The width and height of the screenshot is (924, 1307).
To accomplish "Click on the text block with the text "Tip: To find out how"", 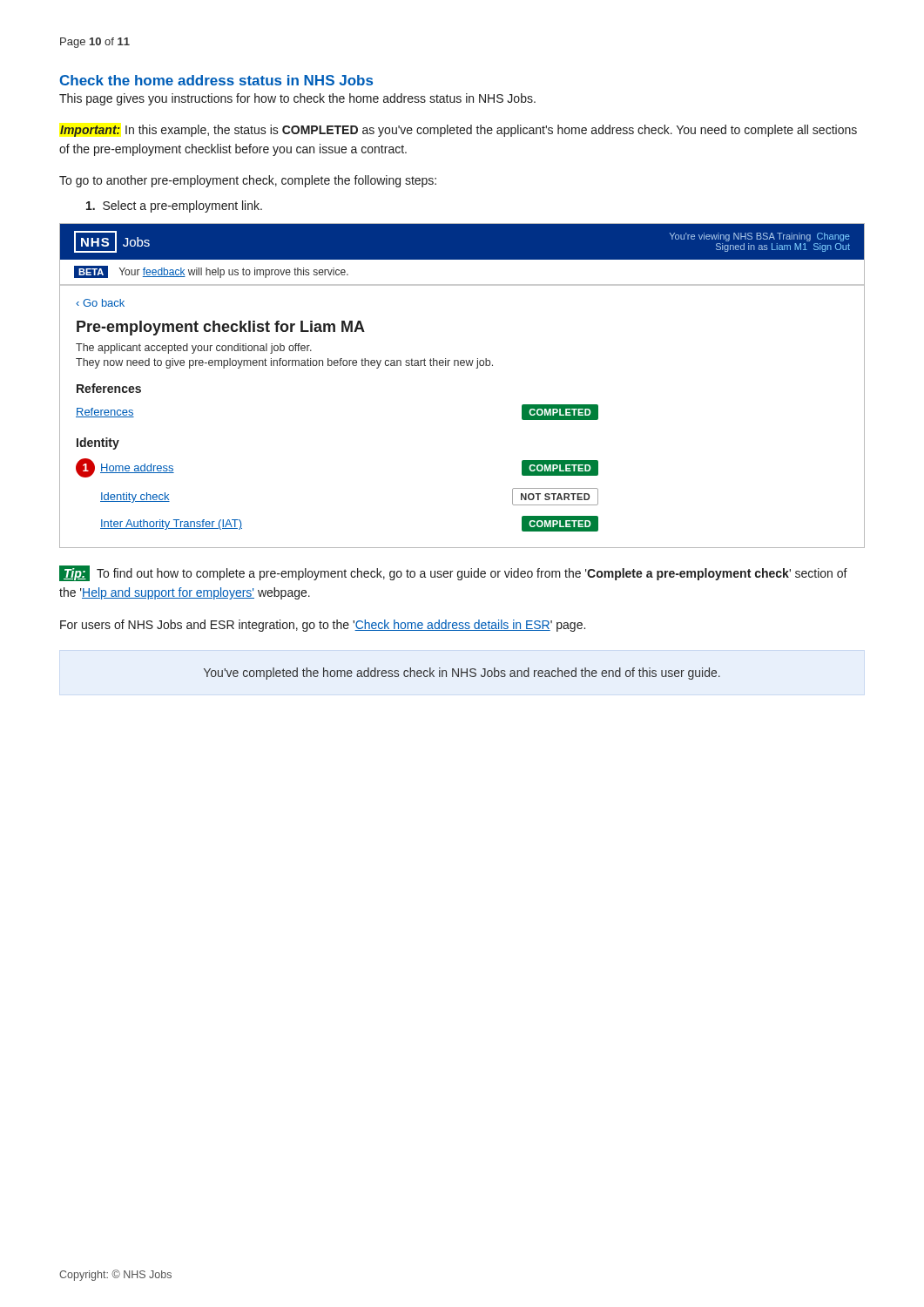I will pos(453,582).
